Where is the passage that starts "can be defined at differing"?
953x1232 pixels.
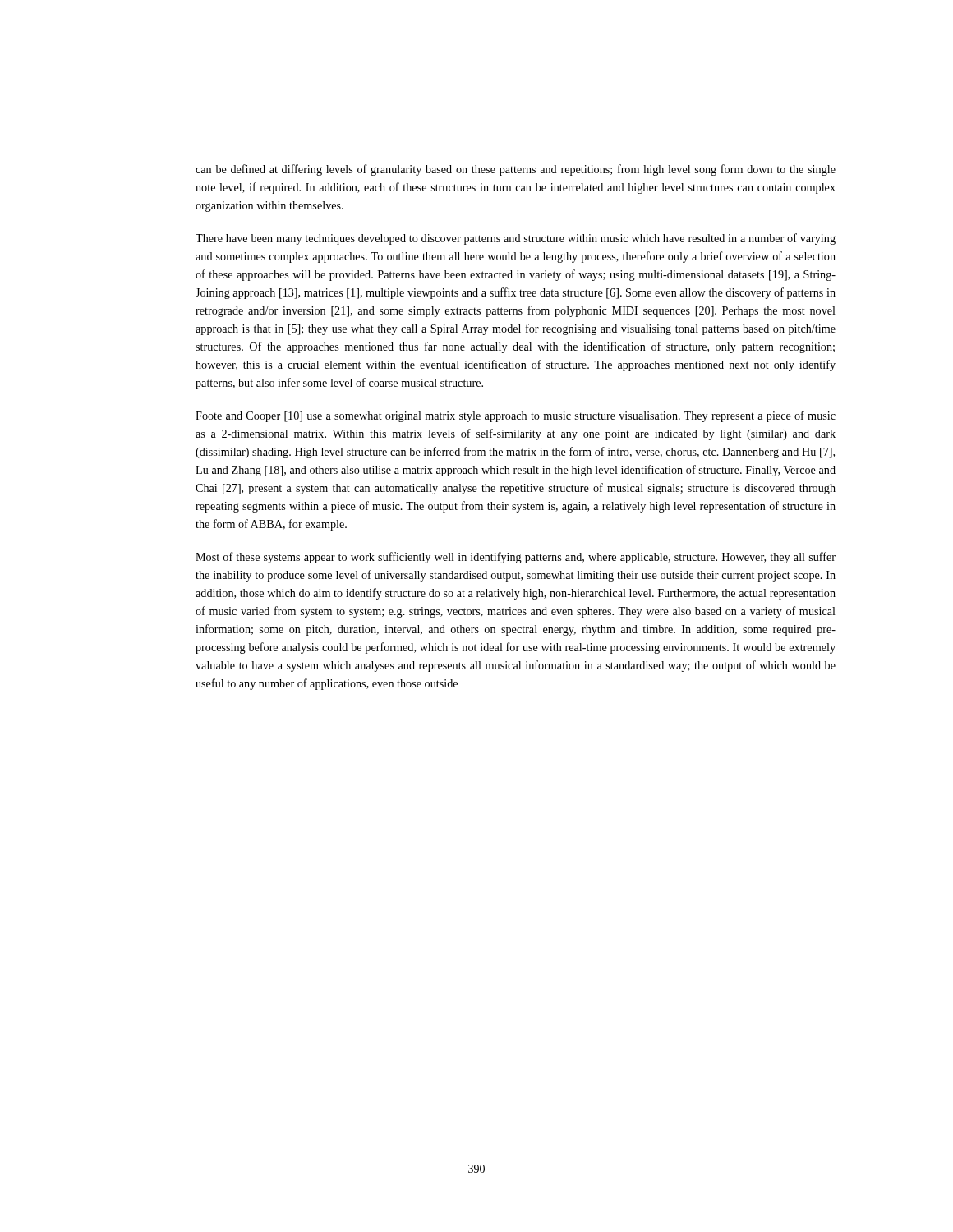tap(516, 187)
